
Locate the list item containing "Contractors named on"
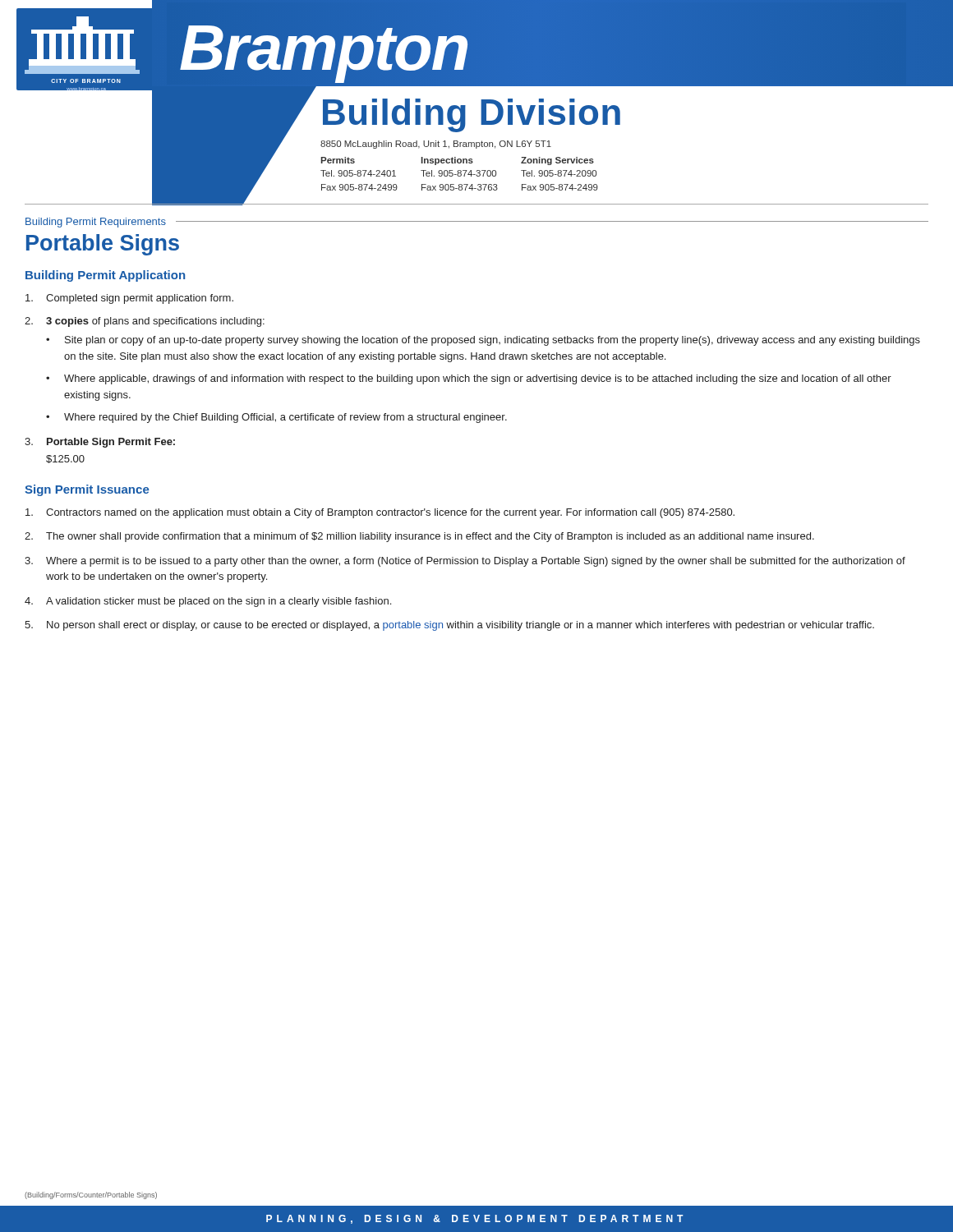(380, 512)
